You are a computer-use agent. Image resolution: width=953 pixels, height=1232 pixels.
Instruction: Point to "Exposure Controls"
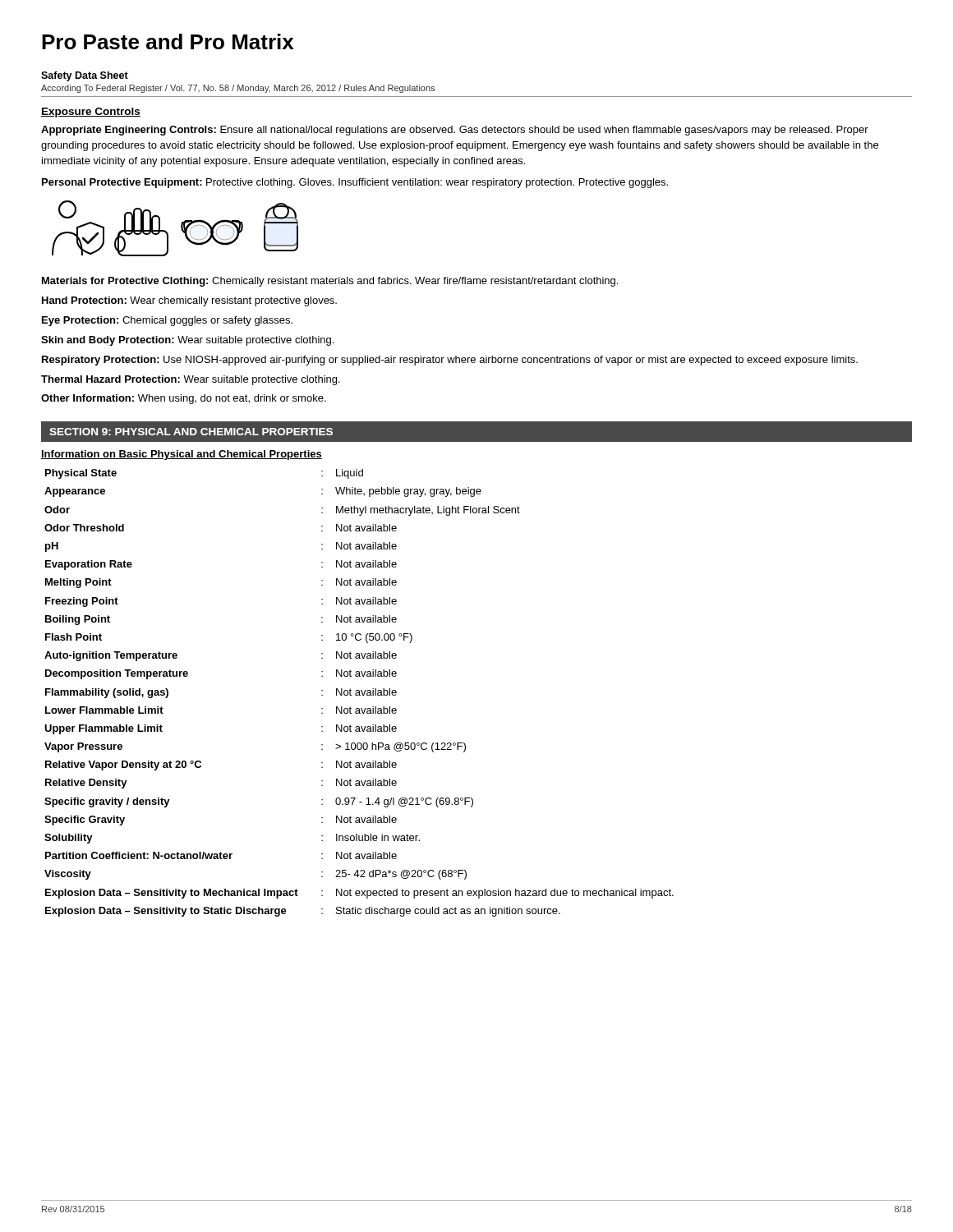point(91,113)
